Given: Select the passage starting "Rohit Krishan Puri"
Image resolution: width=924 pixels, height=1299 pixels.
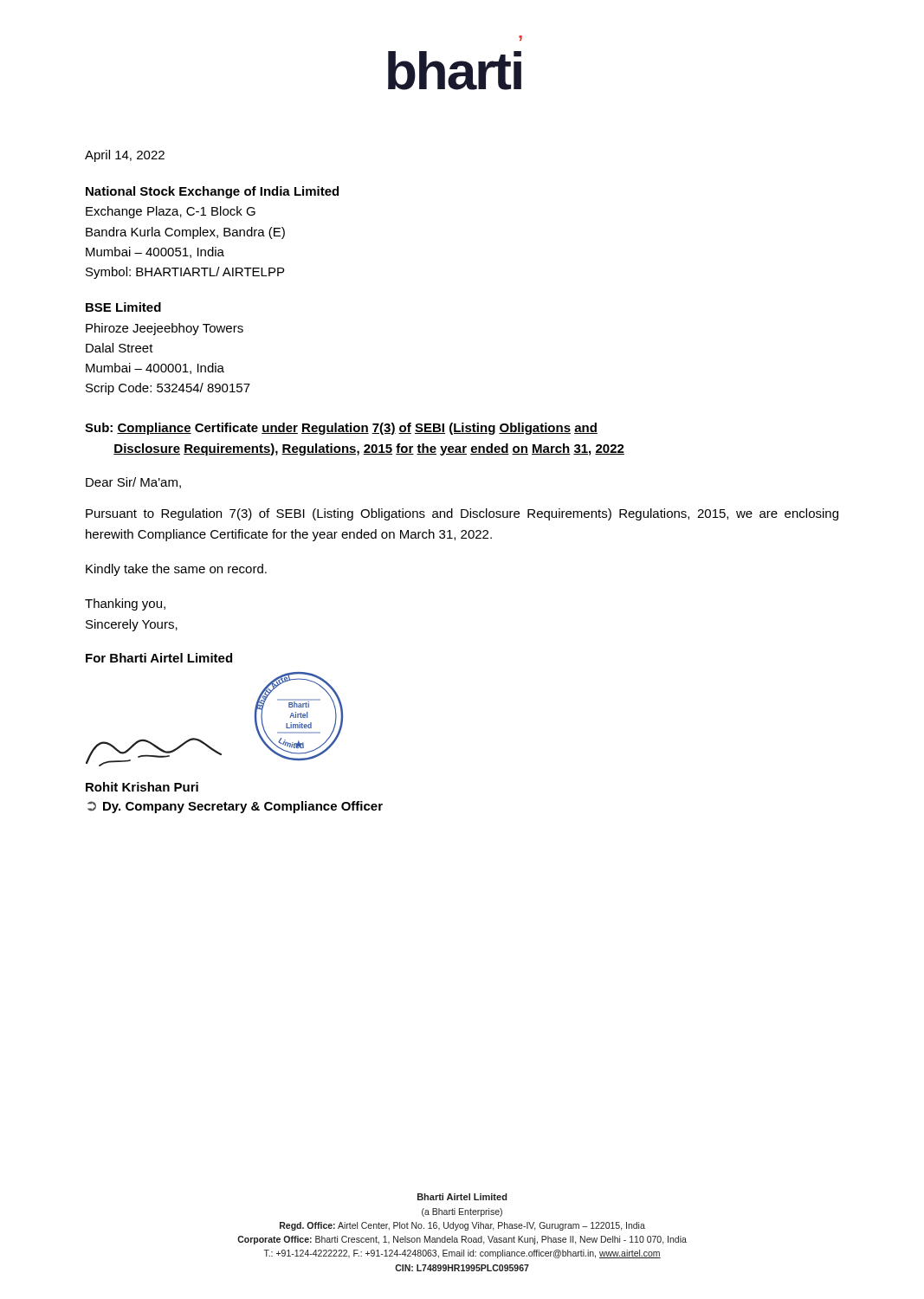Looking at the screenshot, I should (x=142, y=787).
